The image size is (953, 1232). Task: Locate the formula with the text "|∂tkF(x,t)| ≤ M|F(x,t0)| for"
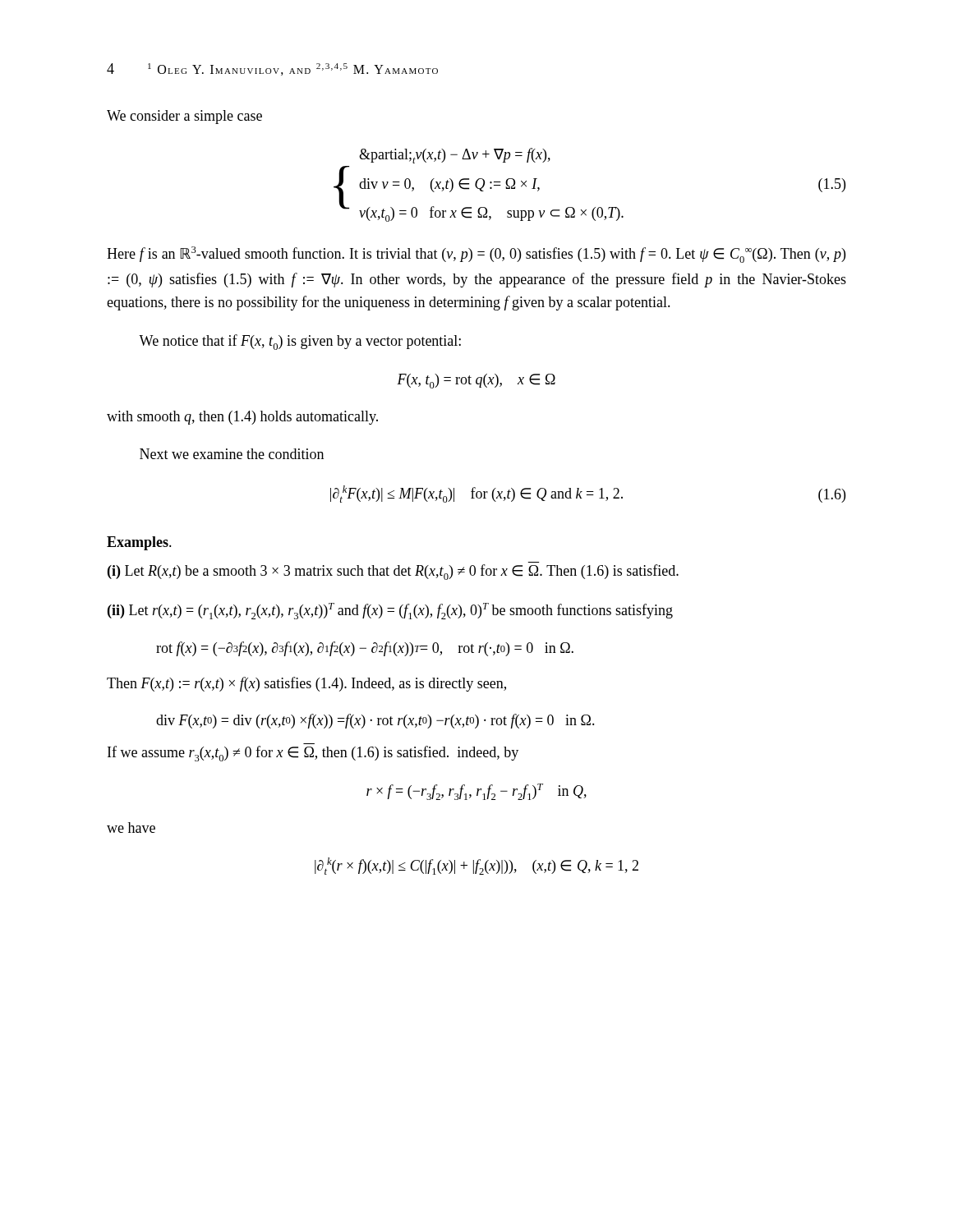[588, 495]
